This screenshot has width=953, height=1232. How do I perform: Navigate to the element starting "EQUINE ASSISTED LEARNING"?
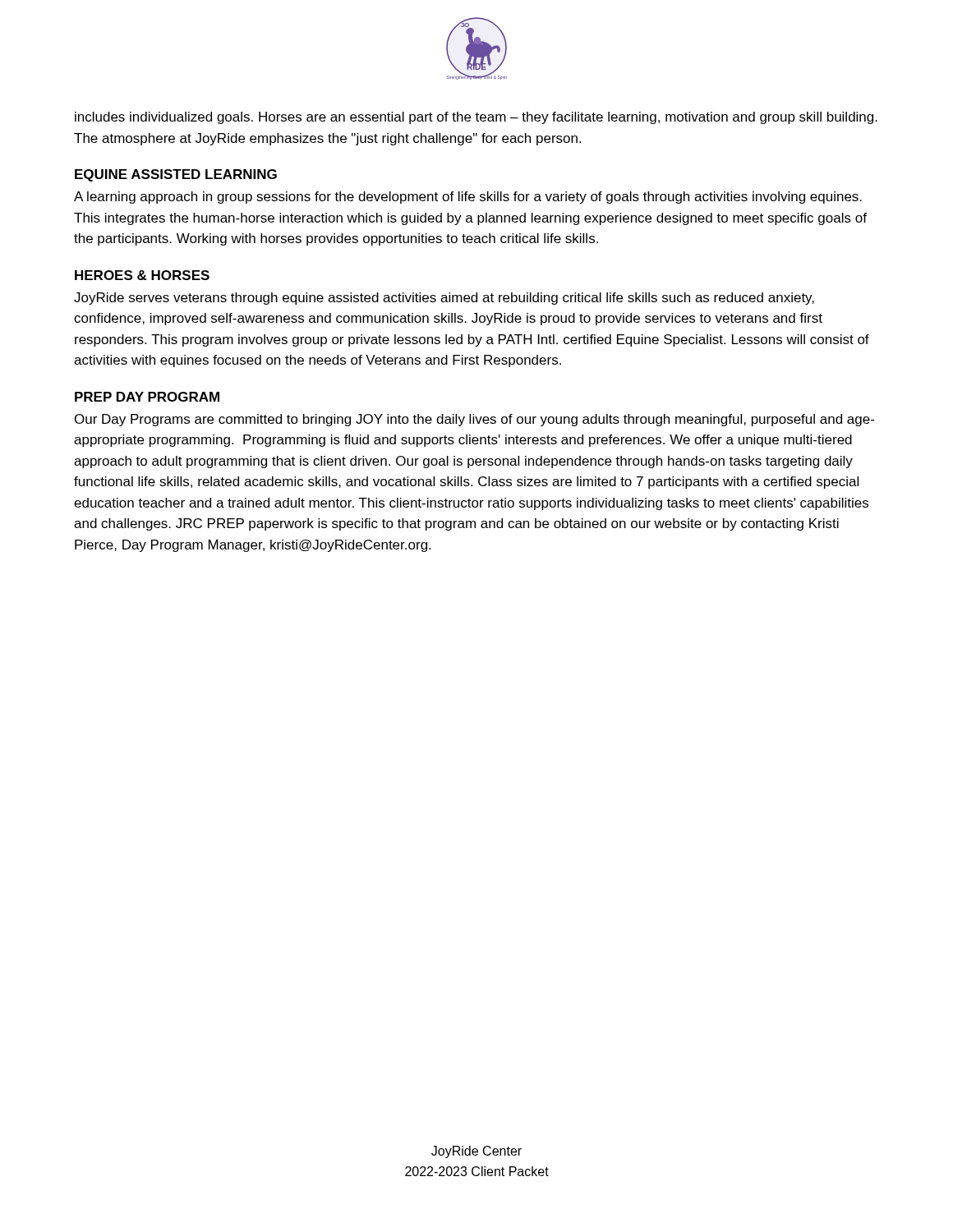point(176,175)
